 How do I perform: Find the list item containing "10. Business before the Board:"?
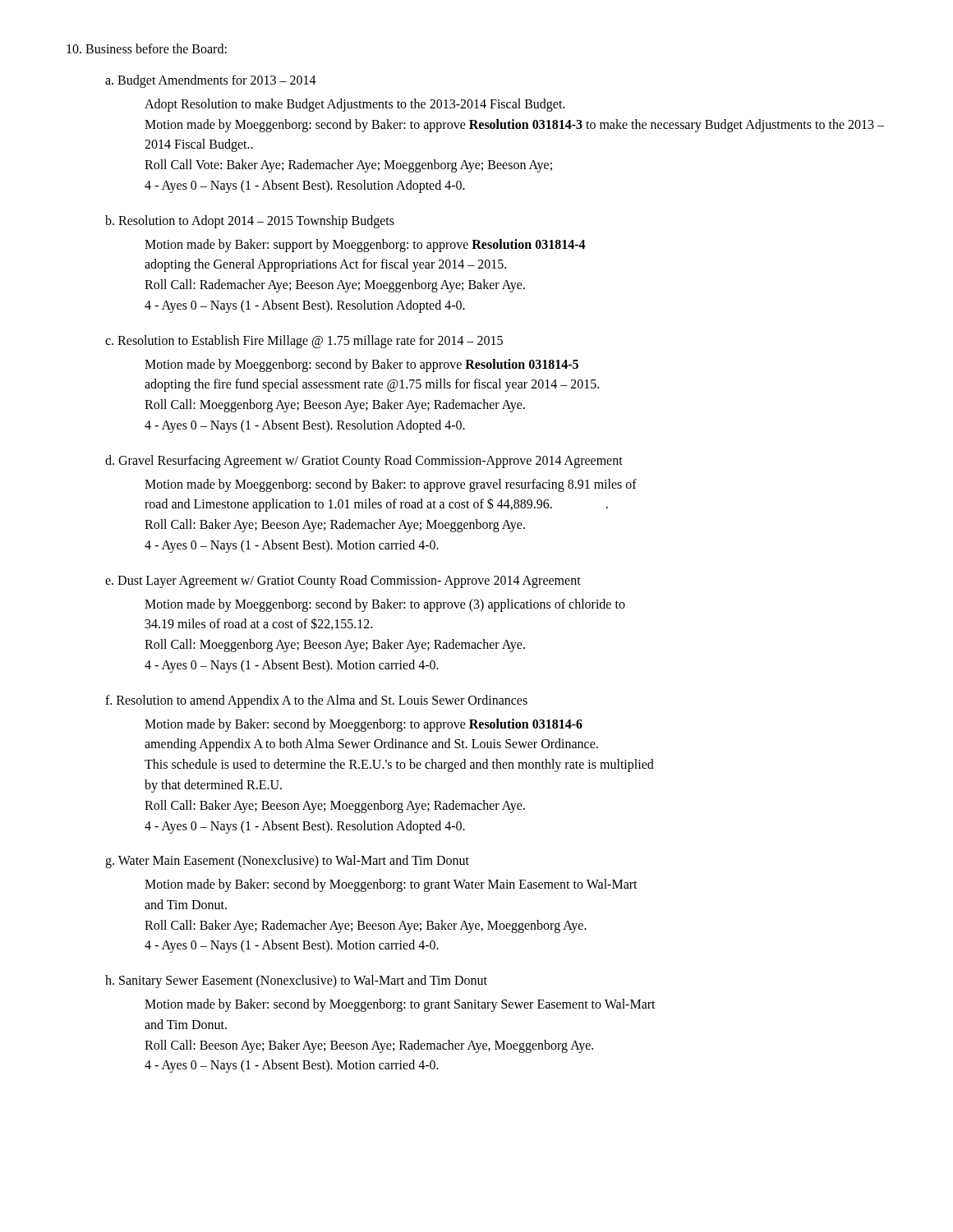coord(147,49)
